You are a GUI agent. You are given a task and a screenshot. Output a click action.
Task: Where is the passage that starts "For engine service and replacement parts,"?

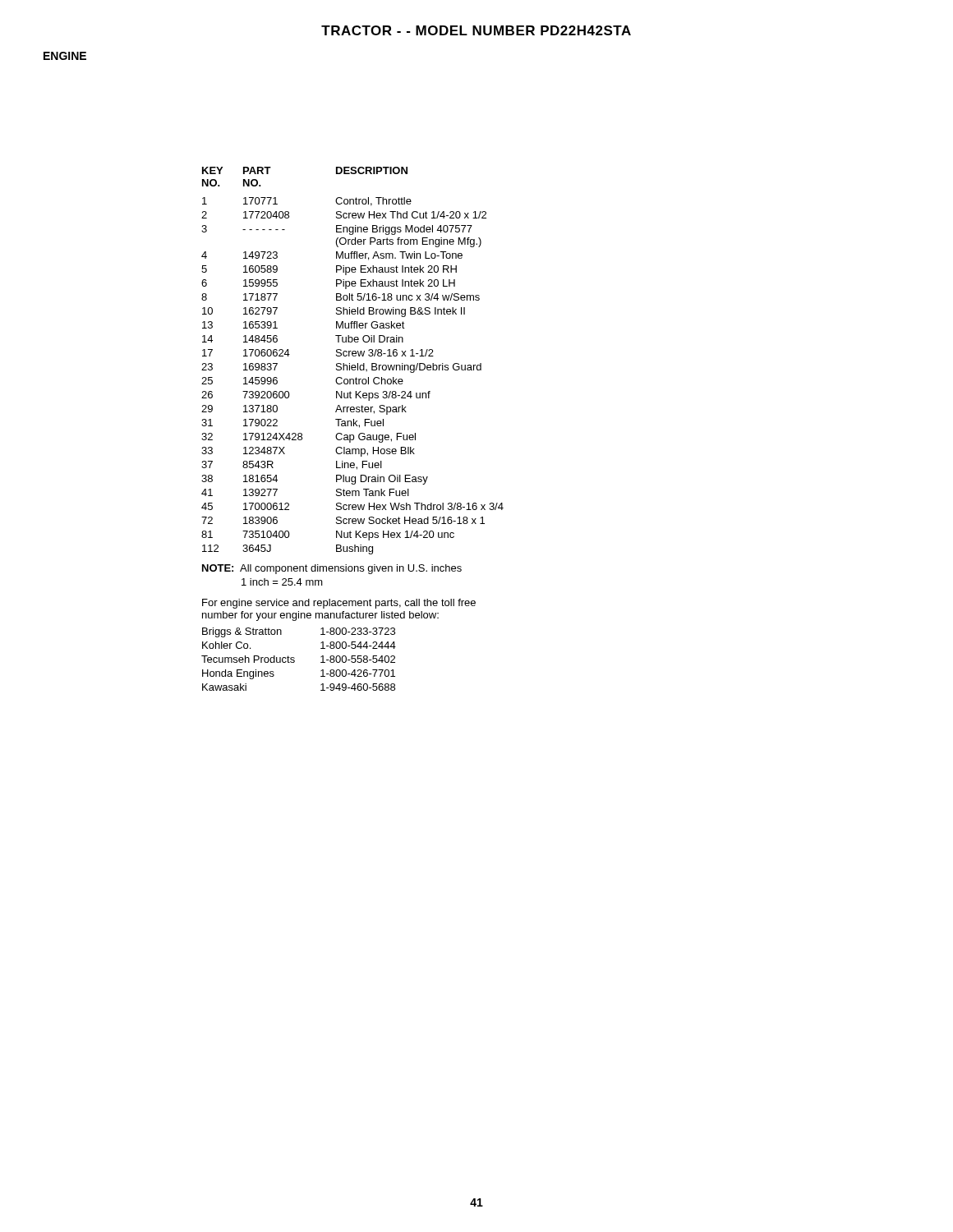[339, 609]
